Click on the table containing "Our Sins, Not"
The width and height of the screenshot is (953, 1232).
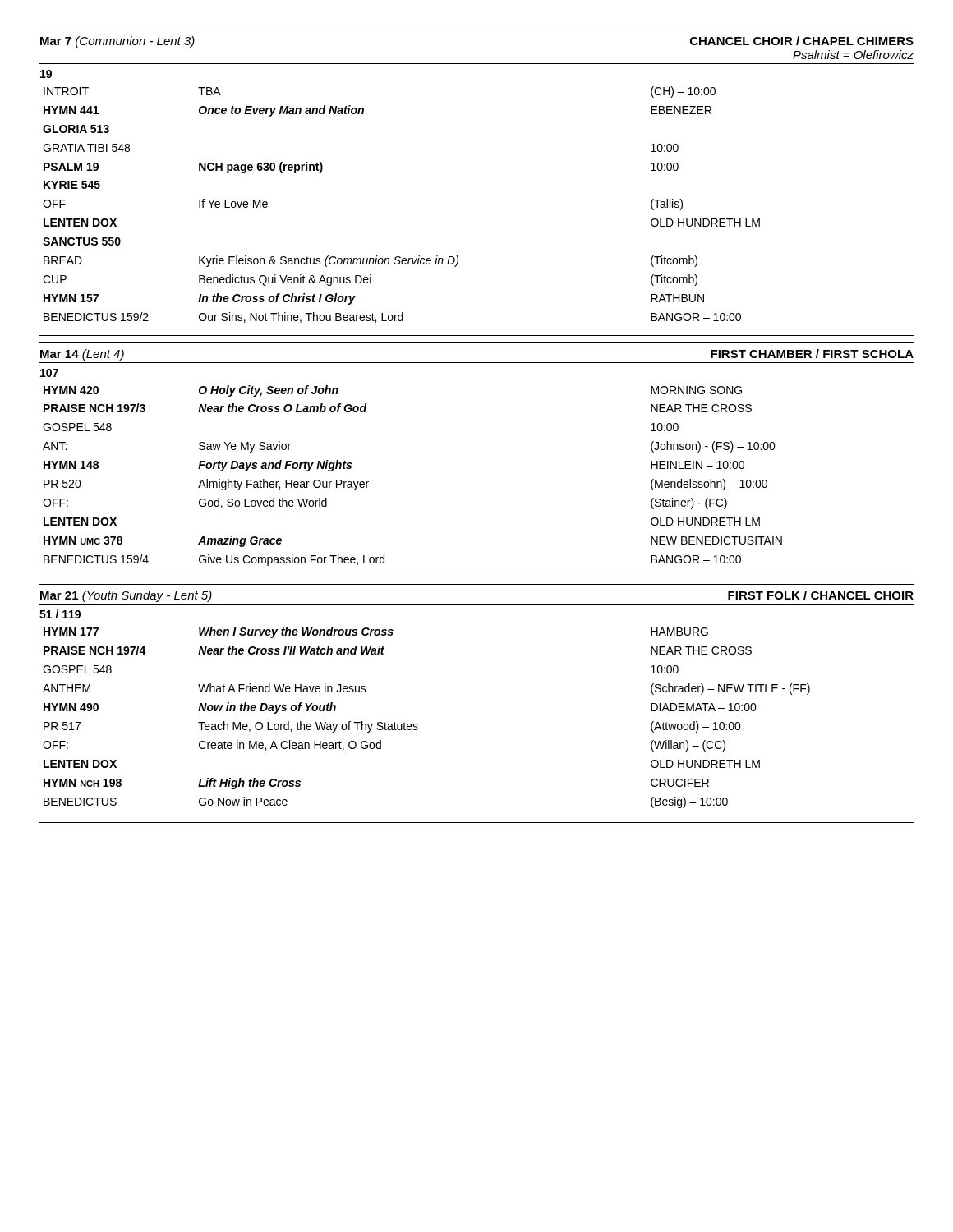click(476, 204)
